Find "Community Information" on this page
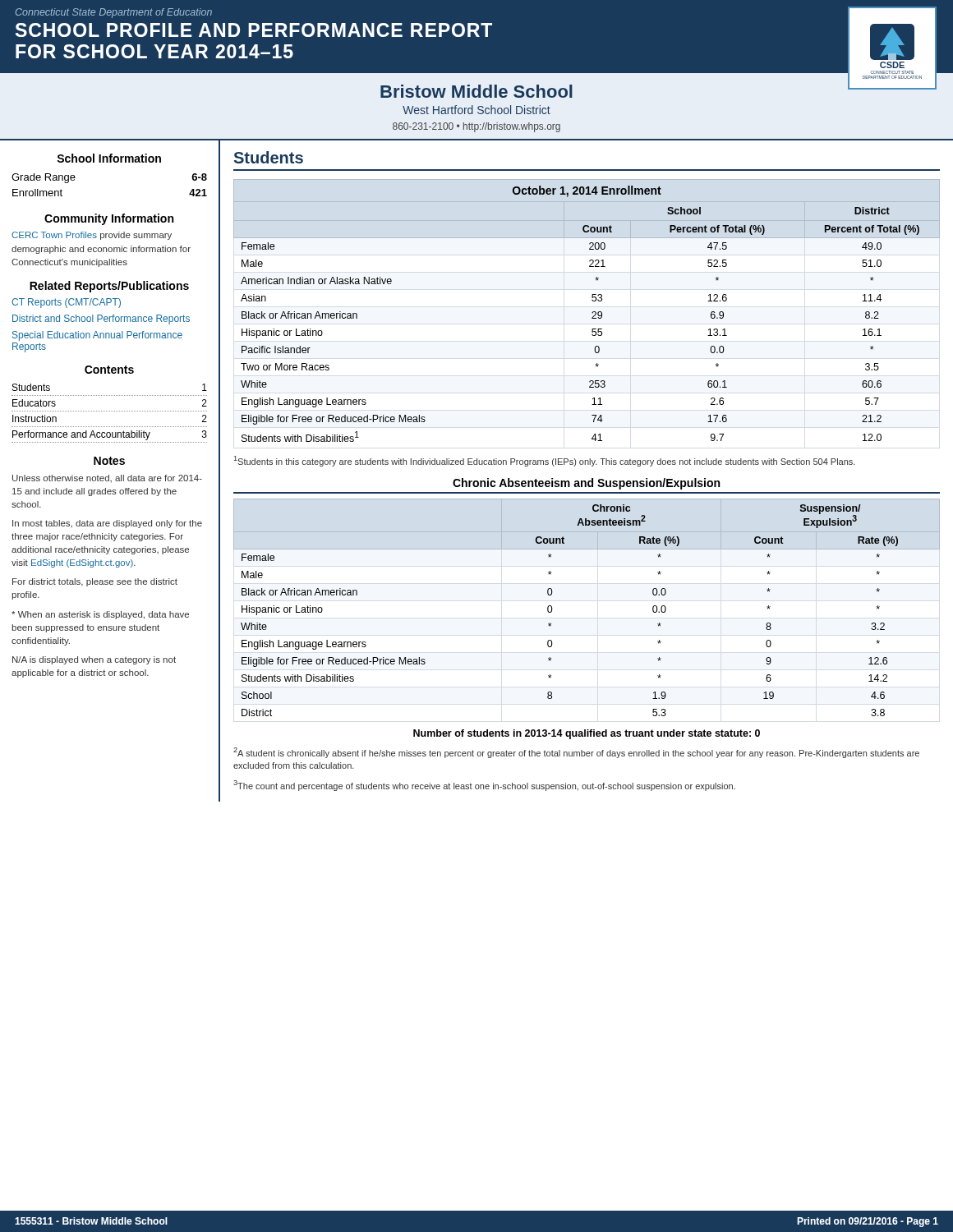Image resolution: width=953 pixels, height=1232 pixels. [x=109, y=219]
